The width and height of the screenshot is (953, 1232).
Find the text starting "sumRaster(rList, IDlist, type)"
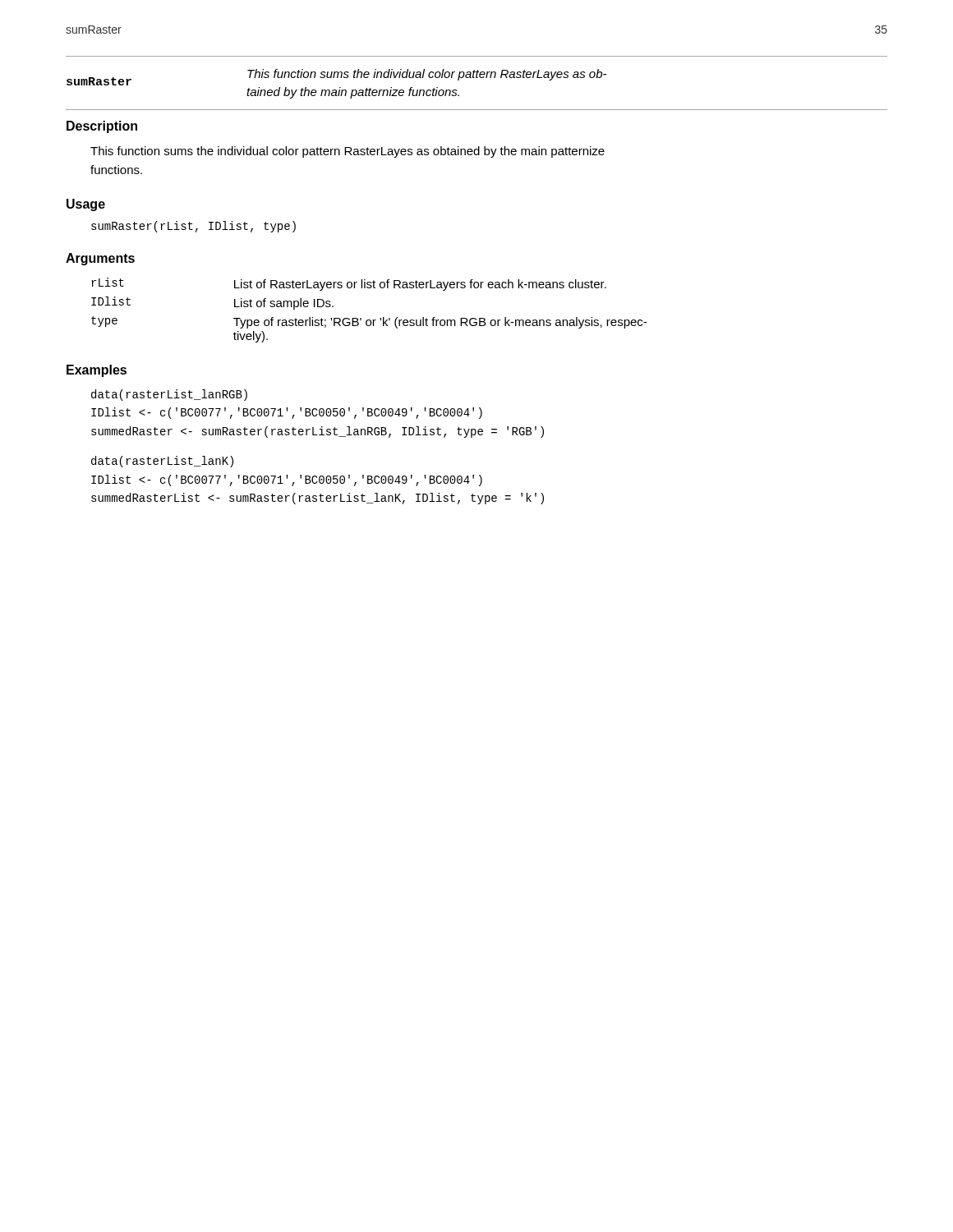pyautogui.click(x=194, y=227)
